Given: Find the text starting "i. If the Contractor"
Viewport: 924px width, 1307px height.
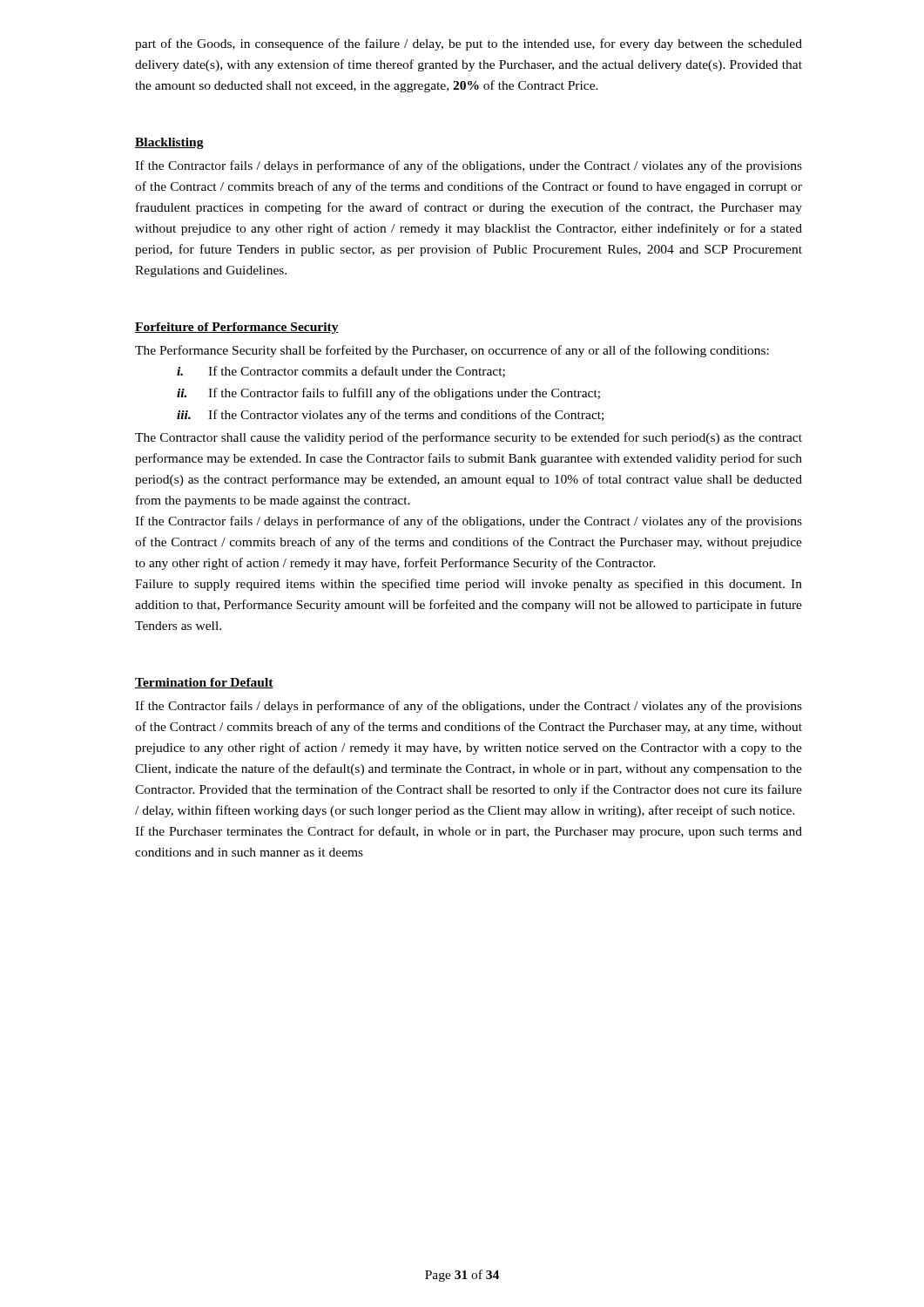Looking at the screenshot, I should (x=489, y=371).
